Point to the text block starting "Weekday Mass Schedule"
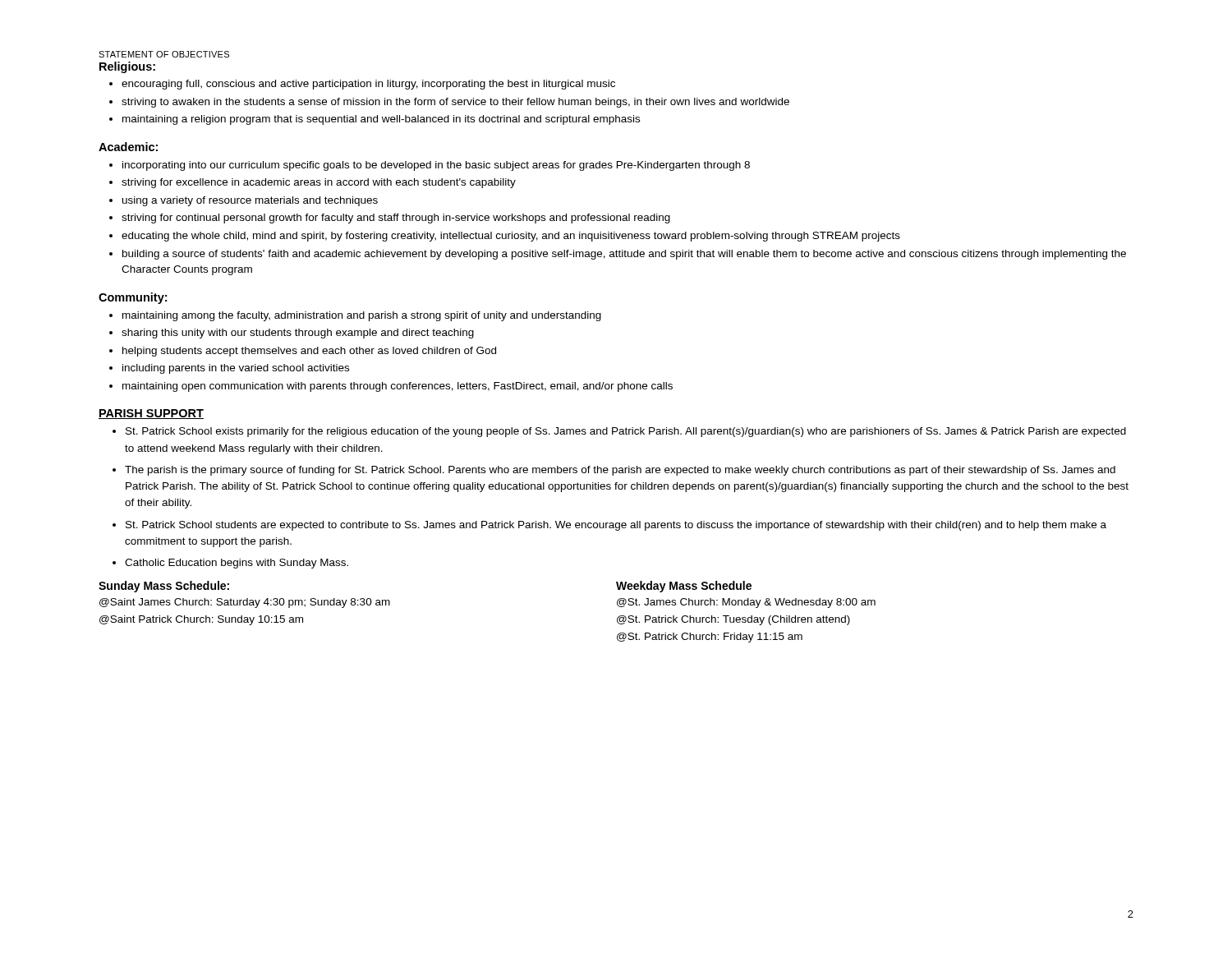This screenshot has width=1232, height=953. point(684,586)
